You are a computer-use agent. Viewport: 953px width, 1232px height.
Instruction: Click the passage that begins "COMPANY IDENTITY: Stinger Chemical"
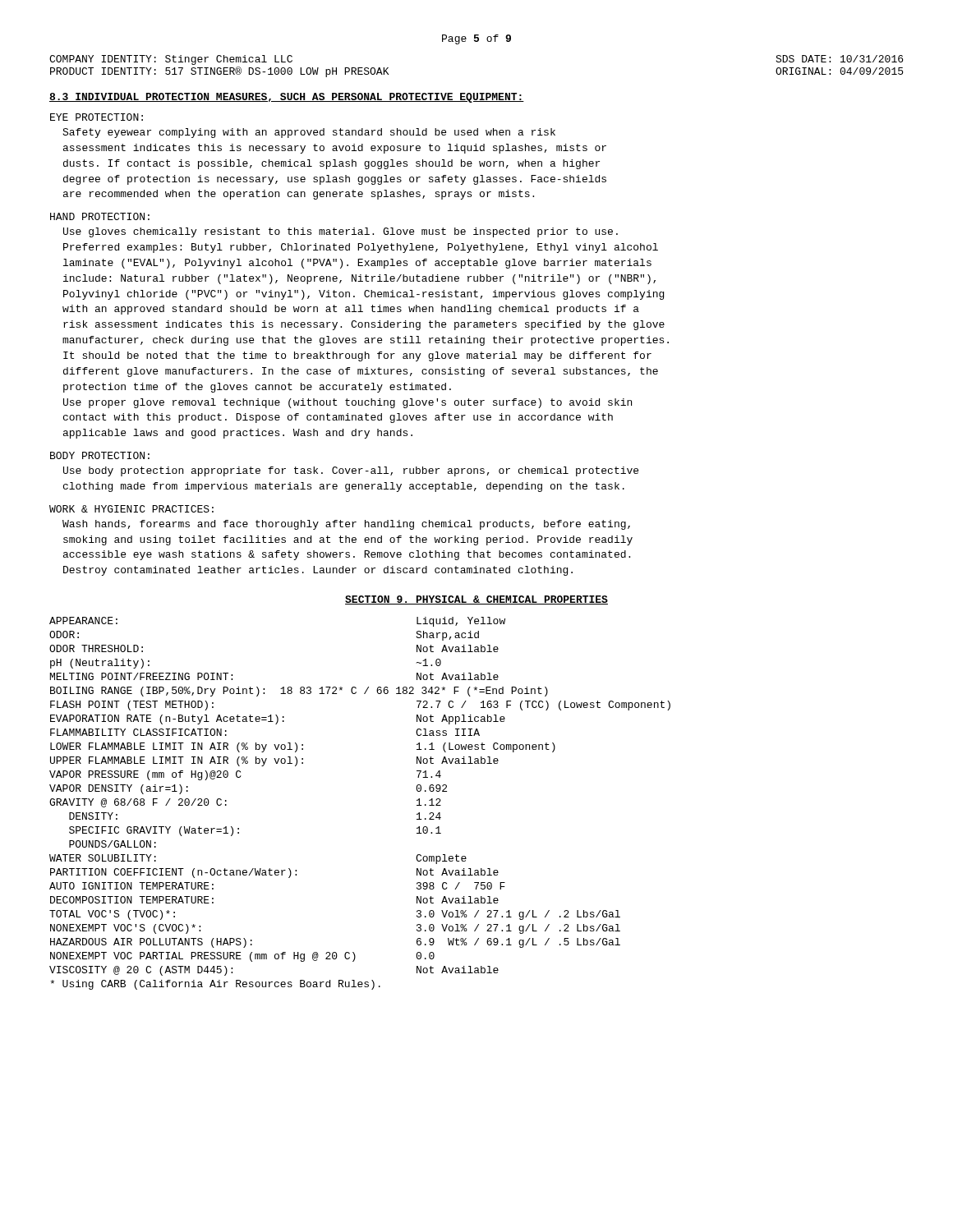[169, 60]
